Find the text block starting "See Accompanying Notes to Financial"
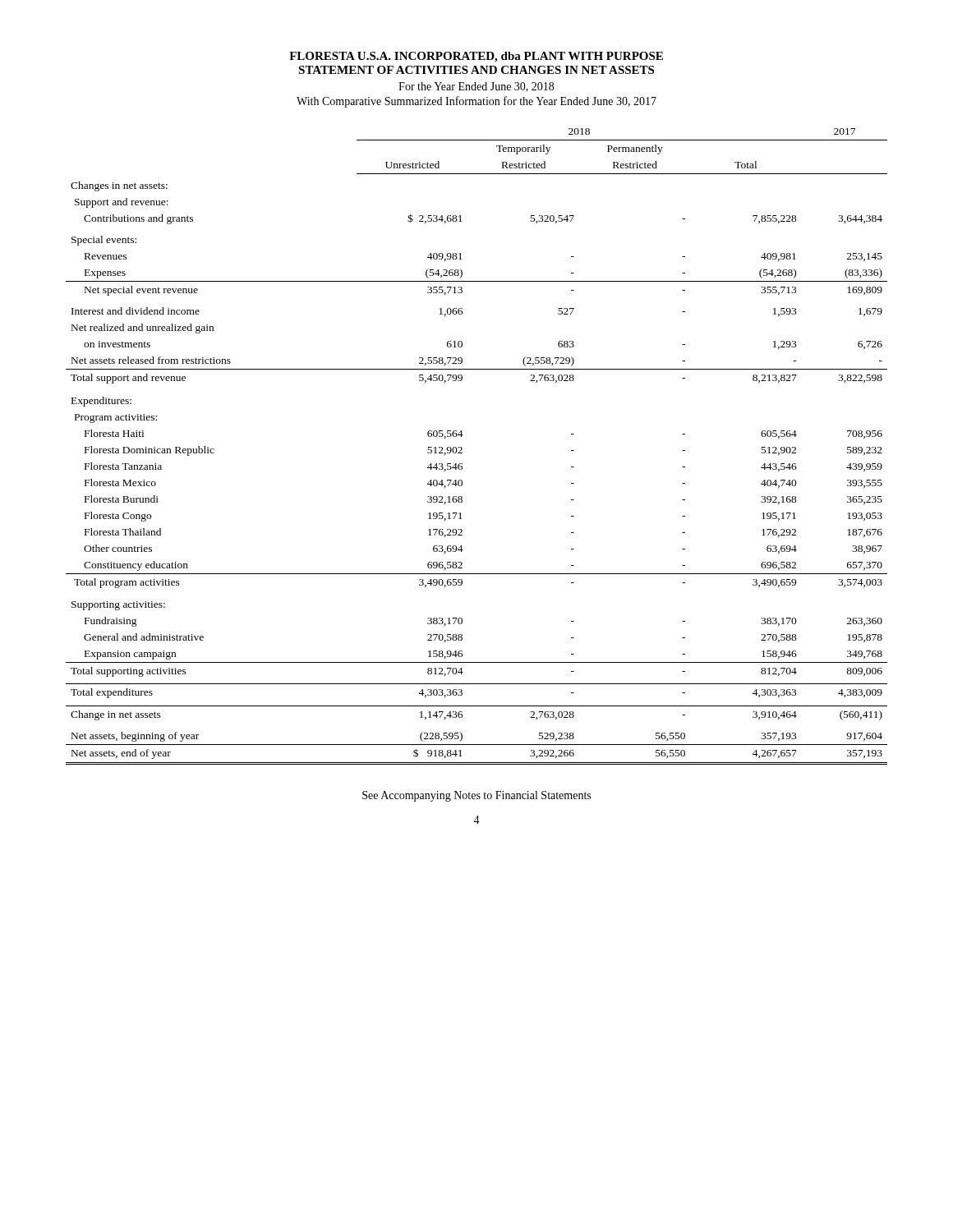Viewport: 953px width, 1232px height. (x=476, y=795)
